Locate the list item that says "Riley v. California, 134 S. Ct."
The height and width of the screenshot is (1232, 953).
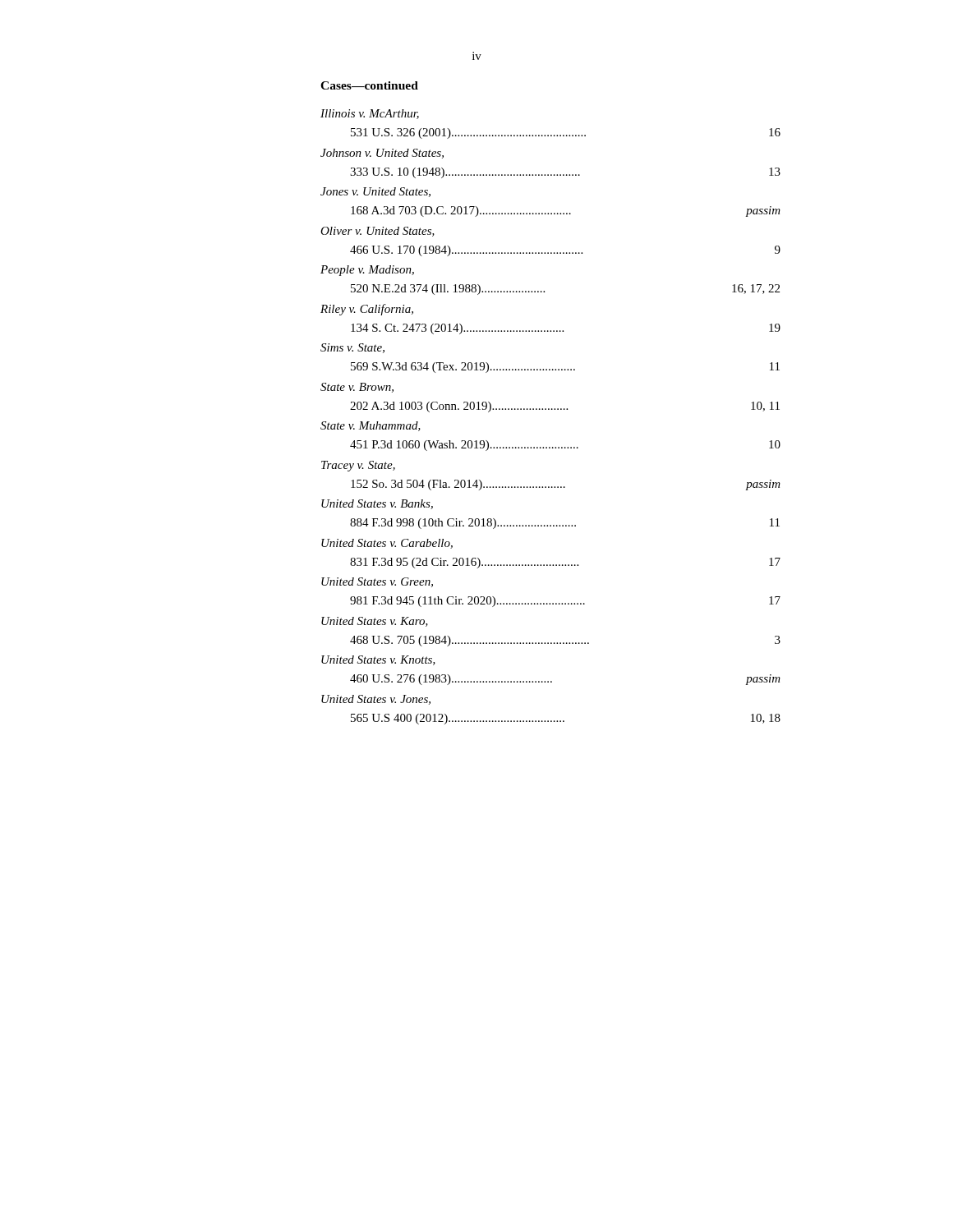click(367, 310)
